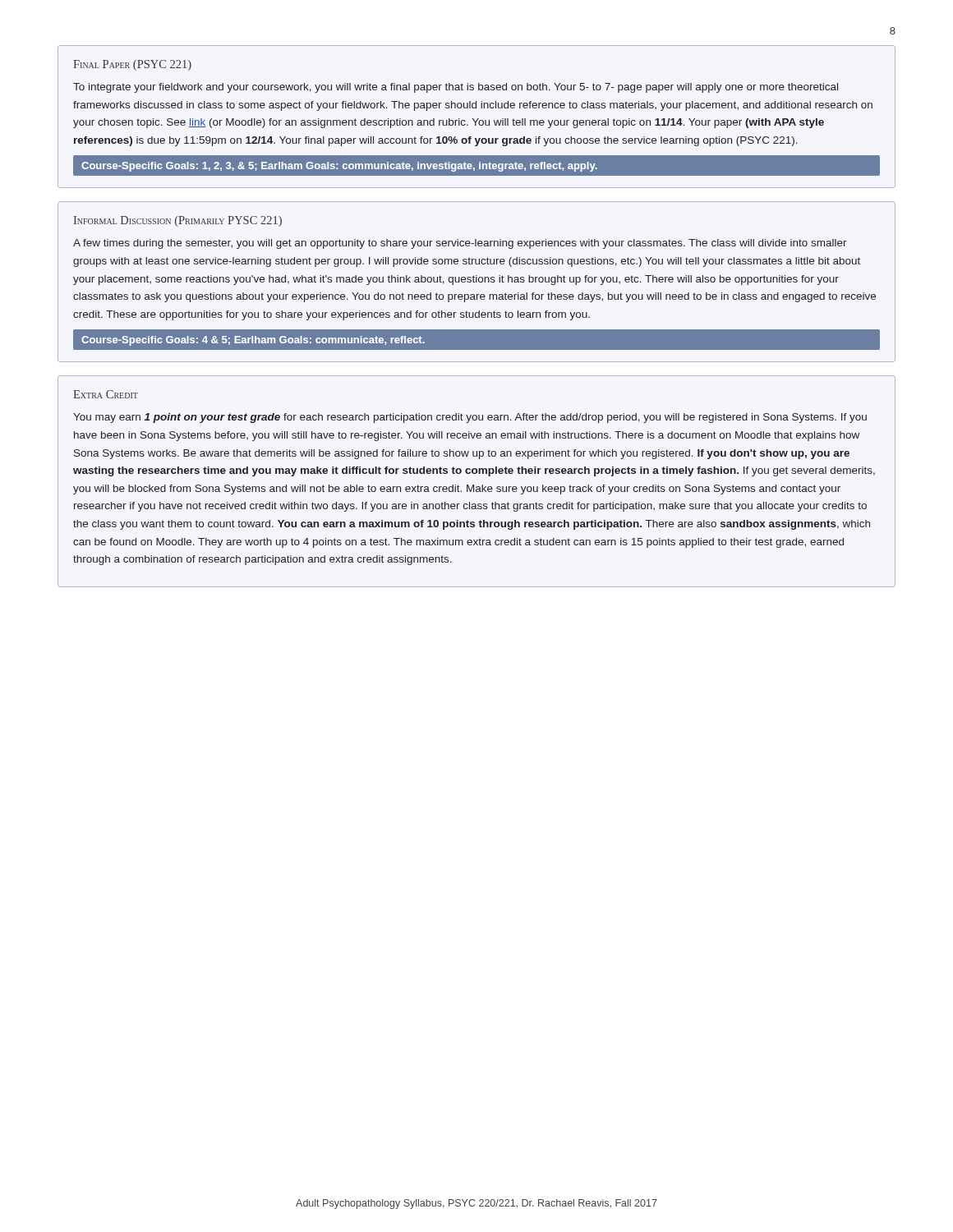
Task: Find the section header on this page that starts "Extra Credit You may"
Action: click(x=476, y=478)
